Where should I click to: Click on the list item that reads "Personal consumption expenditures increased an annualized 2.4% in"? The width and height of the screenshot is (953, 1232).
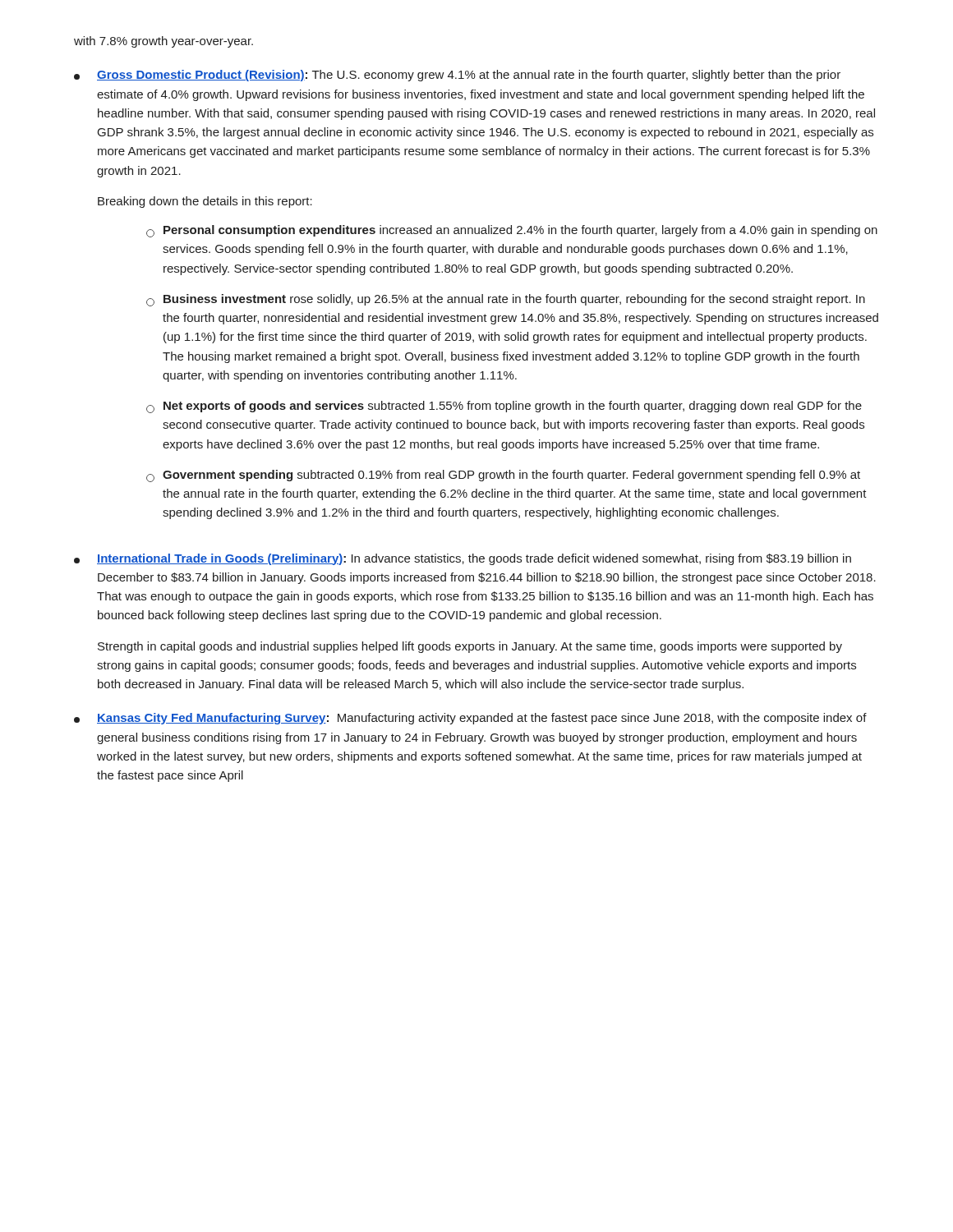point(513,249)
